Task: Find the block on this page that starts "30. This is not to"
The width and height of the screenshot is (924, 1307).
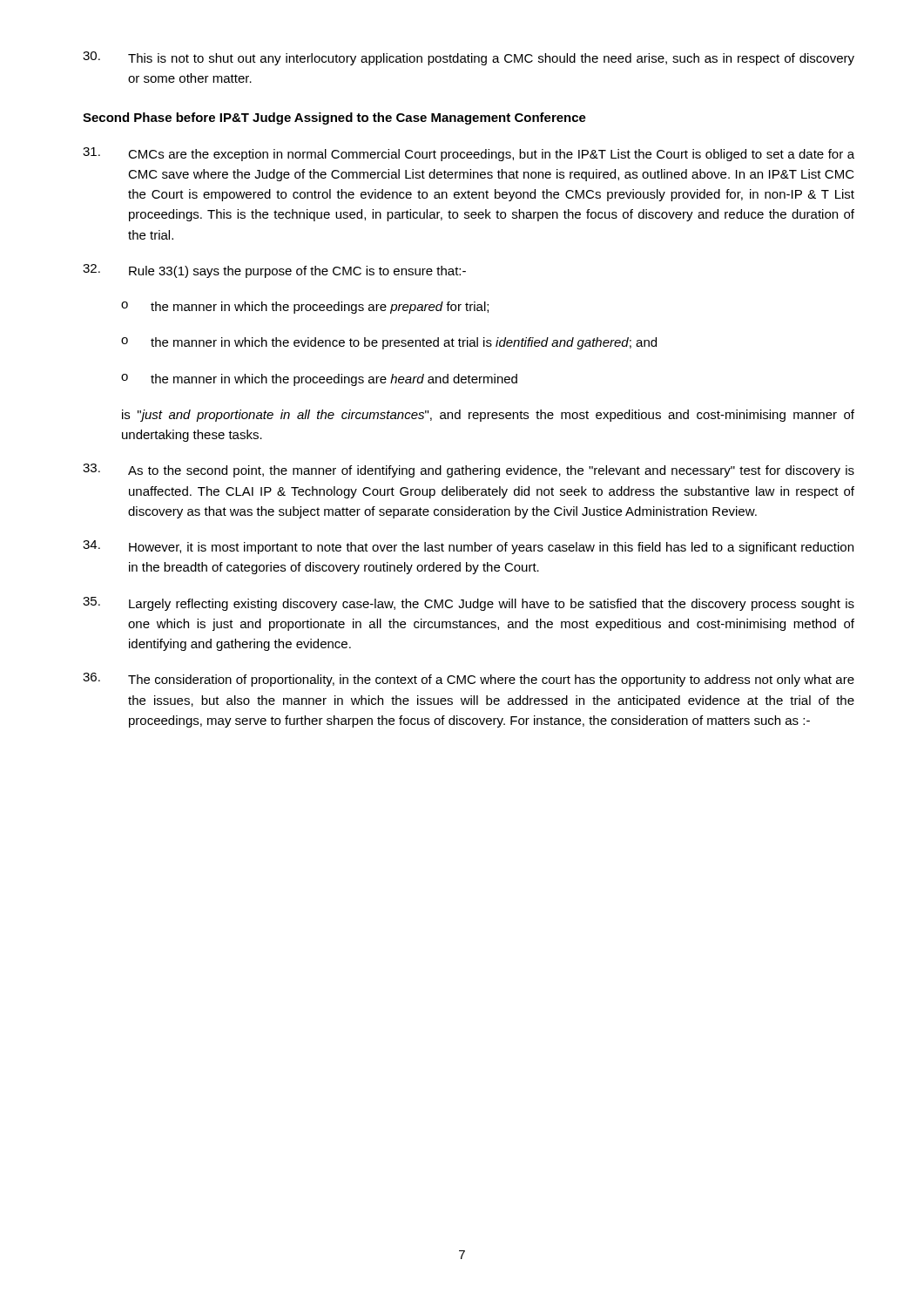Action: pyautogui.click(x=469, y=68)
